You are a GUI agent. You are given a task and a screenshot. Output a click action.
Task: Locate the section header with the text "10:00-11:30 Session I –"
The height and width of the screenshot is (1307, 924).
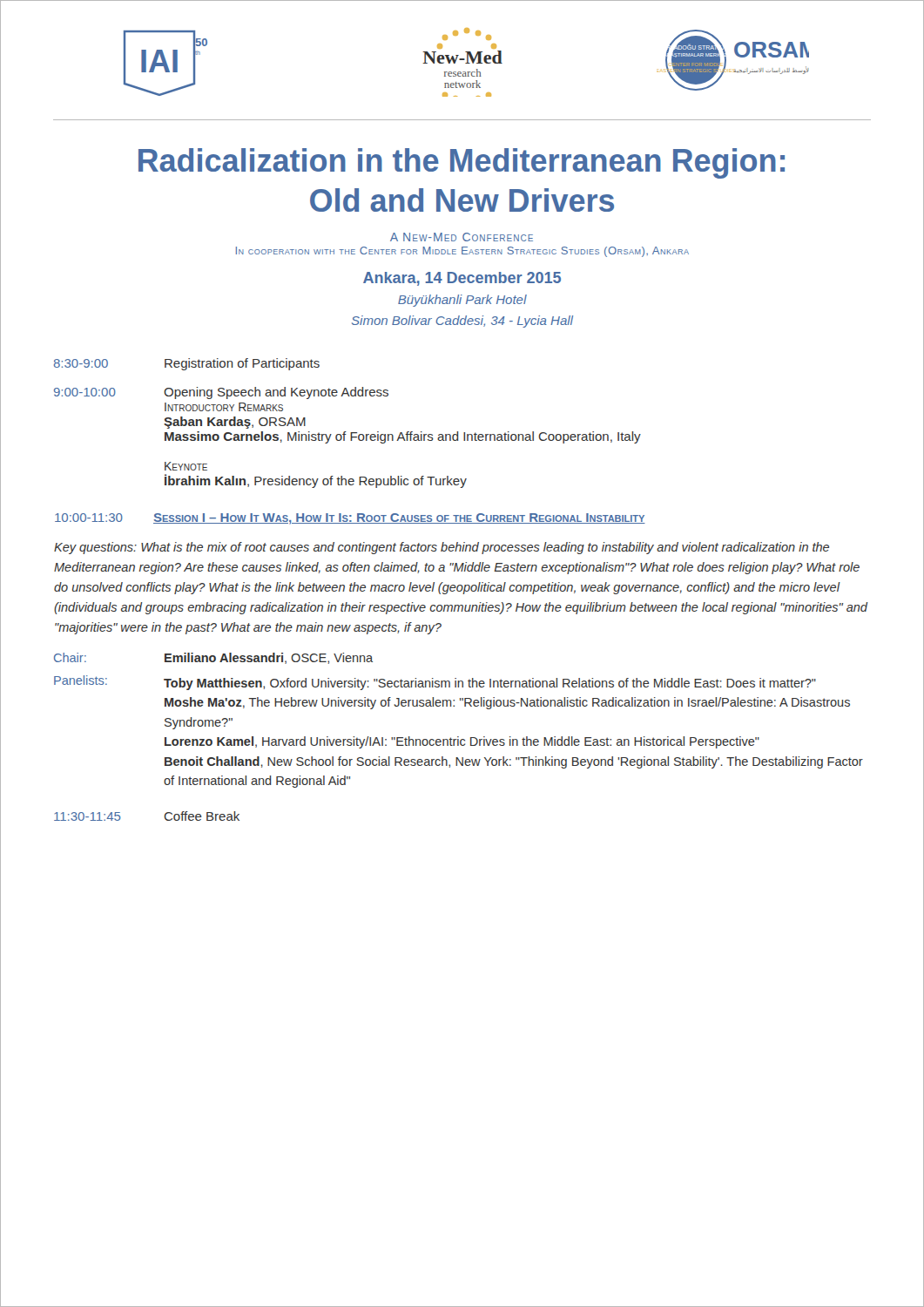pos(349,518)
